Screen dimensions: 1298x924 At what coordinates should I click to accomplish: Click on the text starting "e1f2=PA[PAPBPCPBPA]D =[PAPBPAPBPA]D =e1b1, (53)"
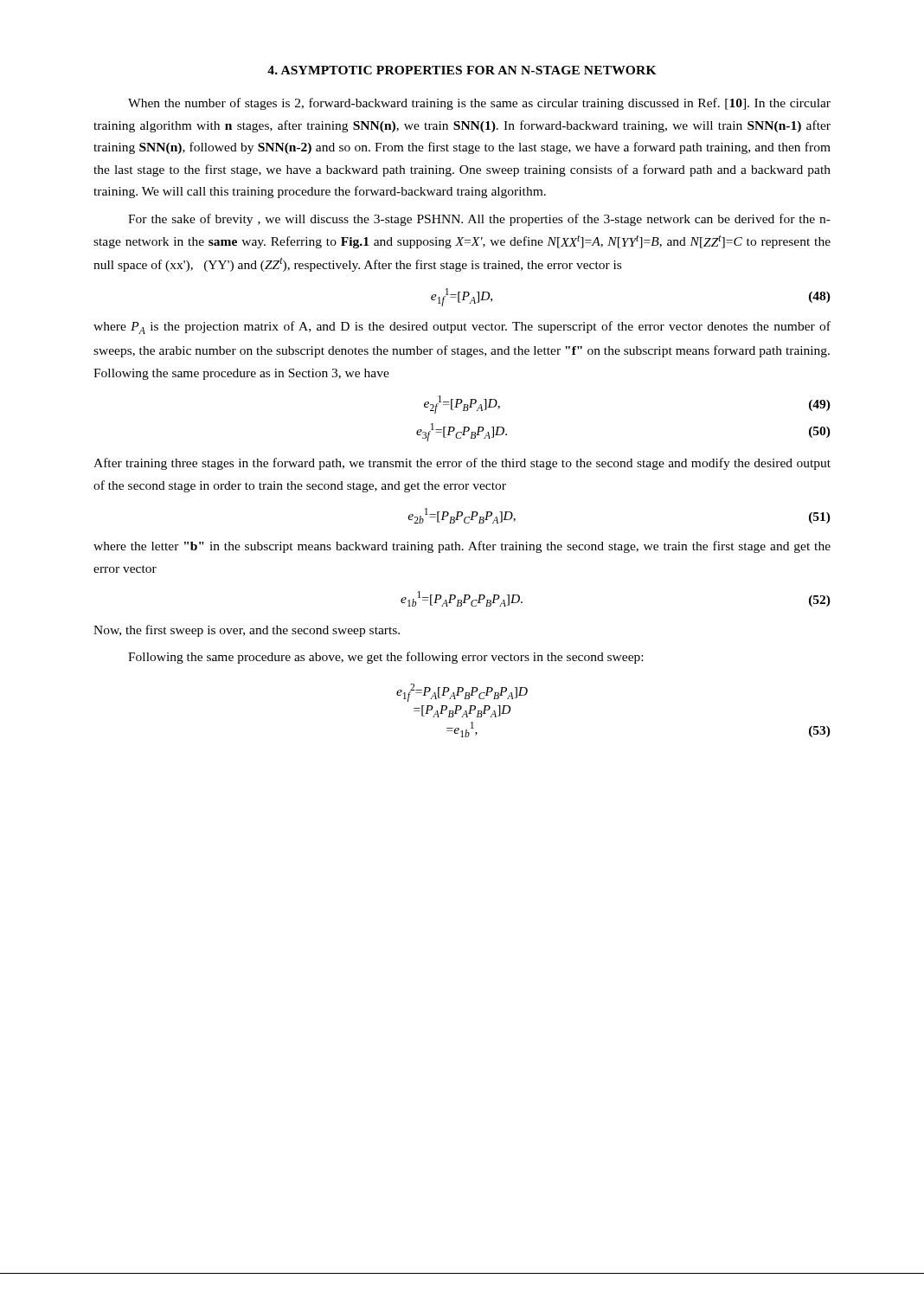click(462, 711)
